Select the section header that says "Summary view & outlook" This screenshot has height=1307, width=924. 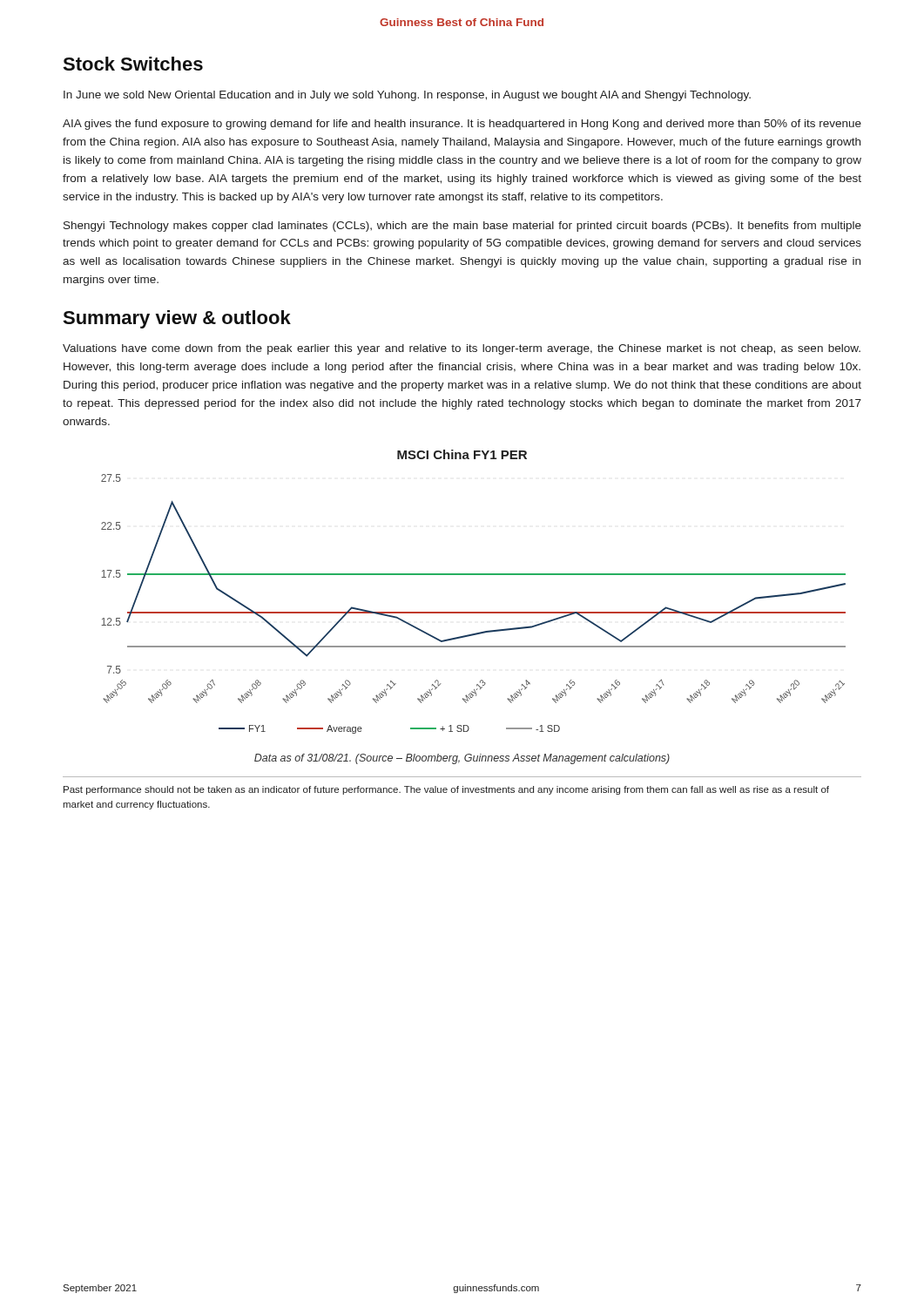(x=177, y=318)
